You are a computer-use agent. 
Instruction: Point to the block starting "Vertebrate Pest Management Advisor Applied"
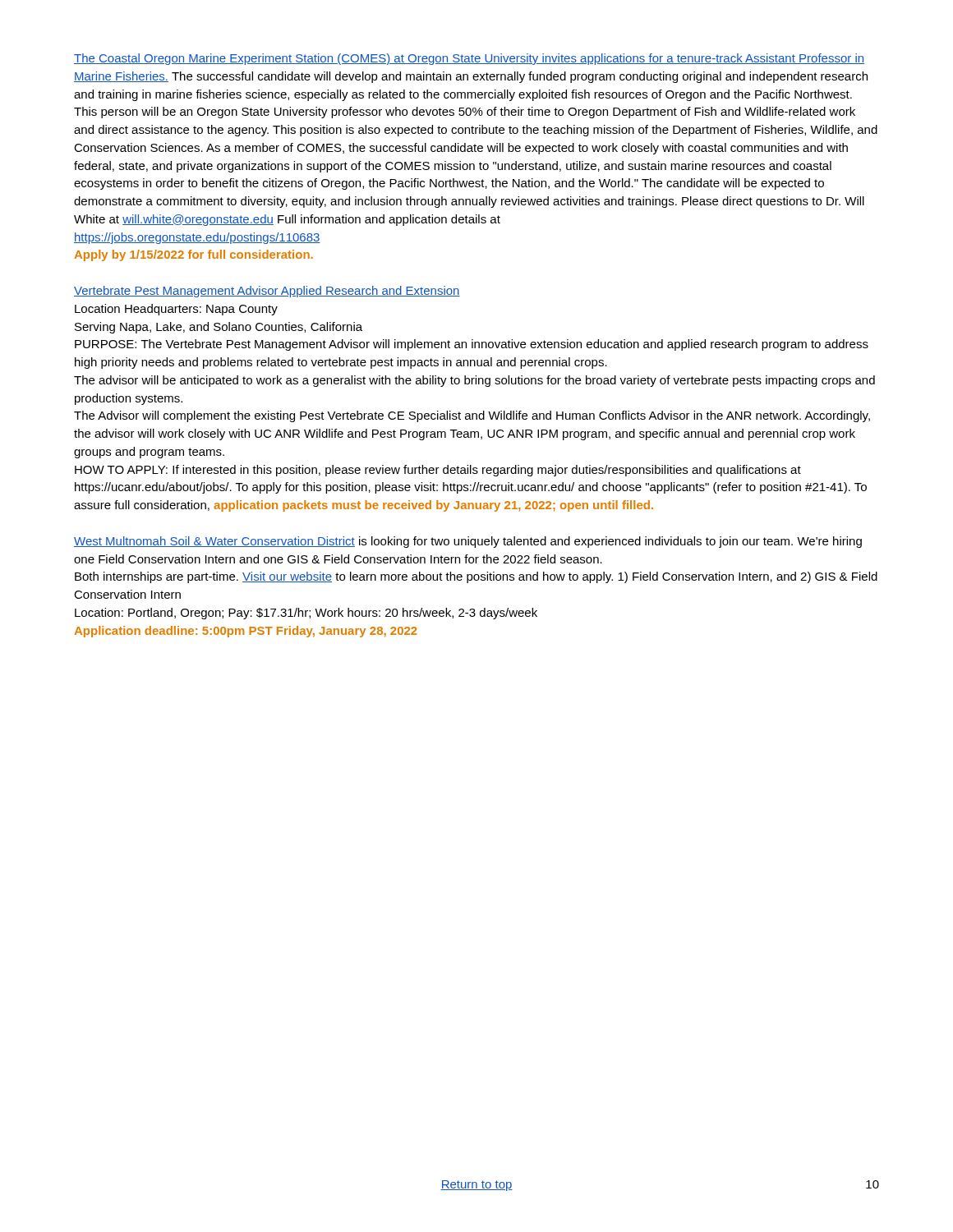(267, 292)
